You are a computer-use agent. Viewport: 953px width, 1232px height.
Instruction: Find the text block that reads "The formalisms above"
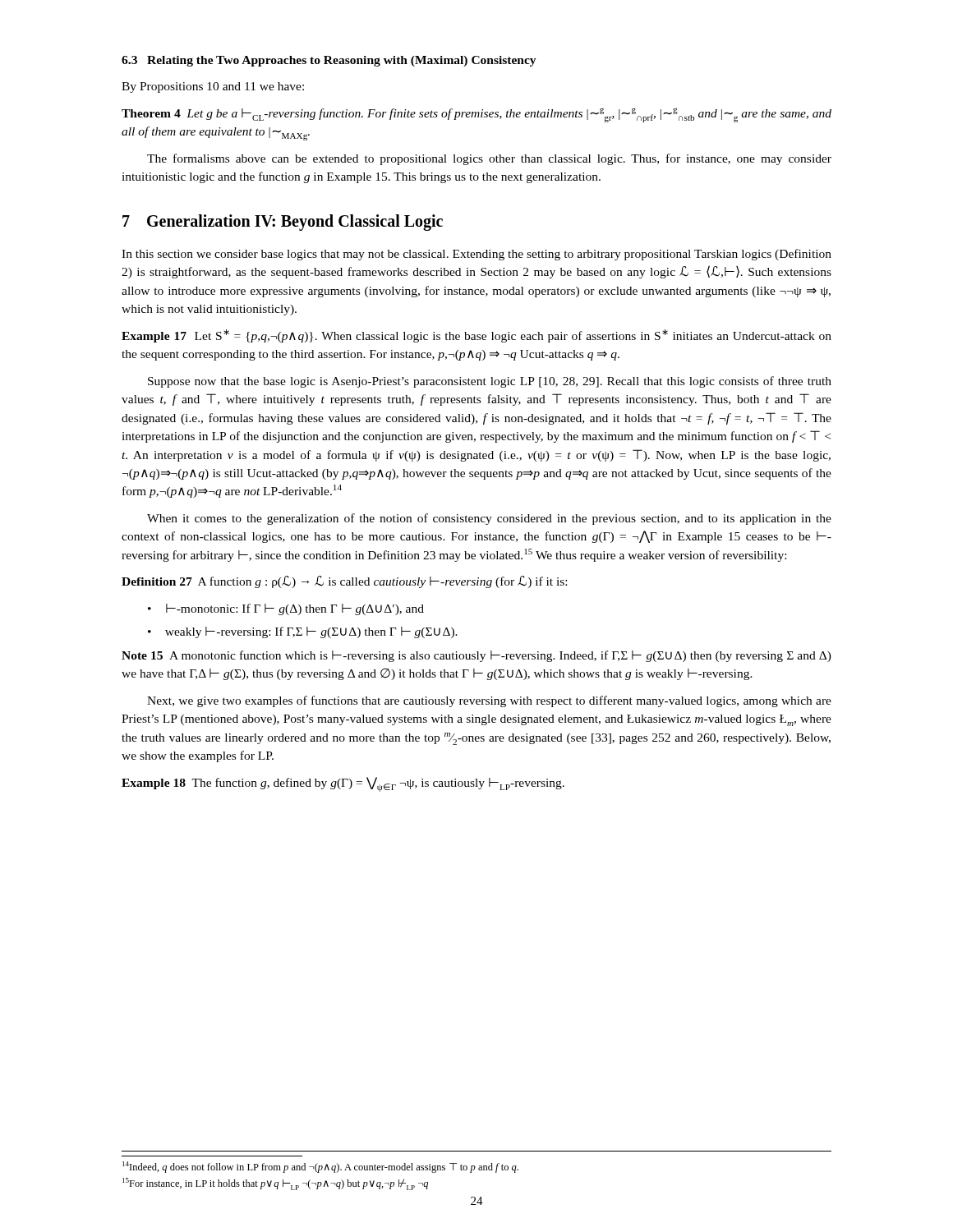click(476, 168)
